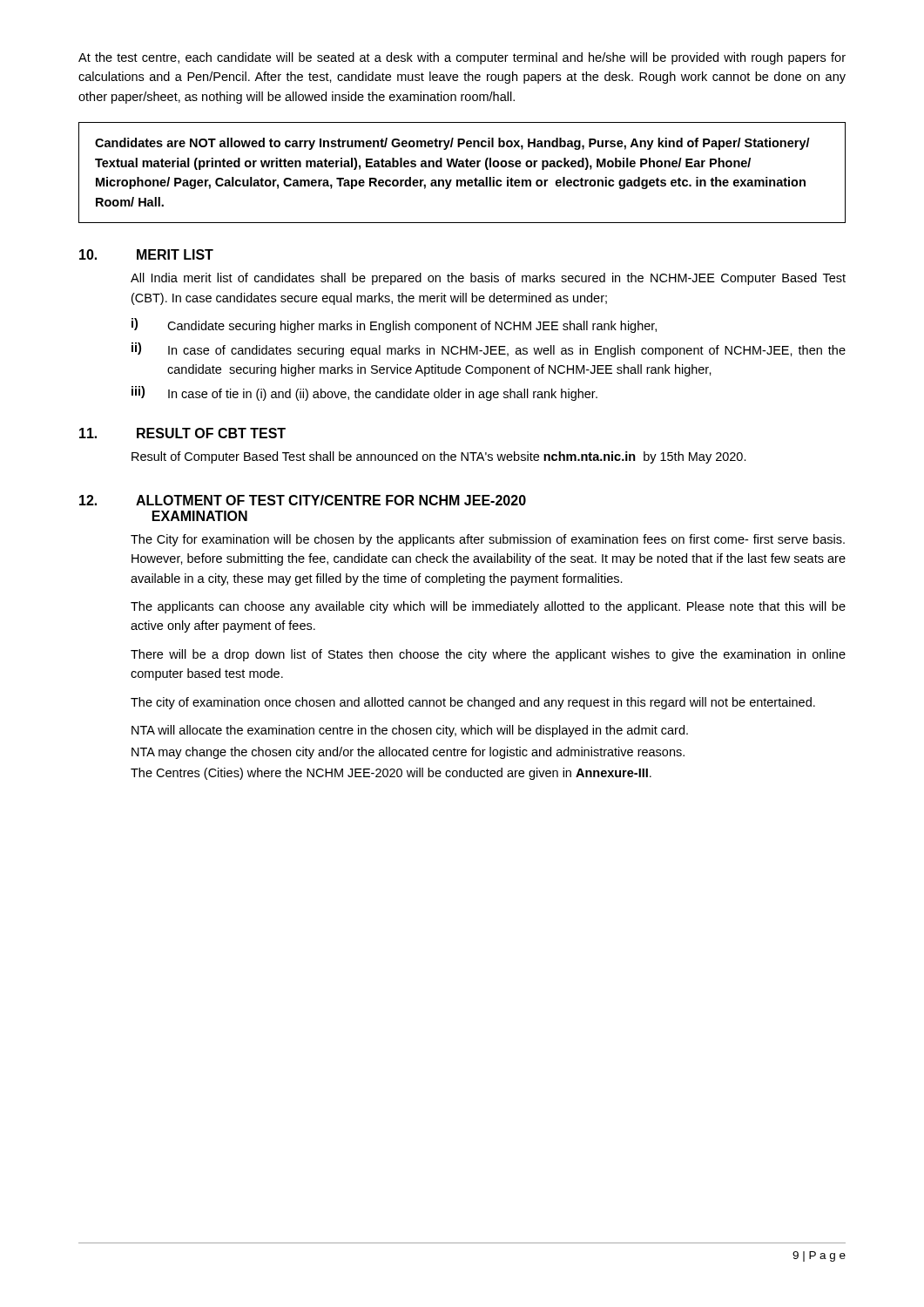
Task: Click on the text block with the text "The applicants can choose any available"
Action: coord(488,616)
